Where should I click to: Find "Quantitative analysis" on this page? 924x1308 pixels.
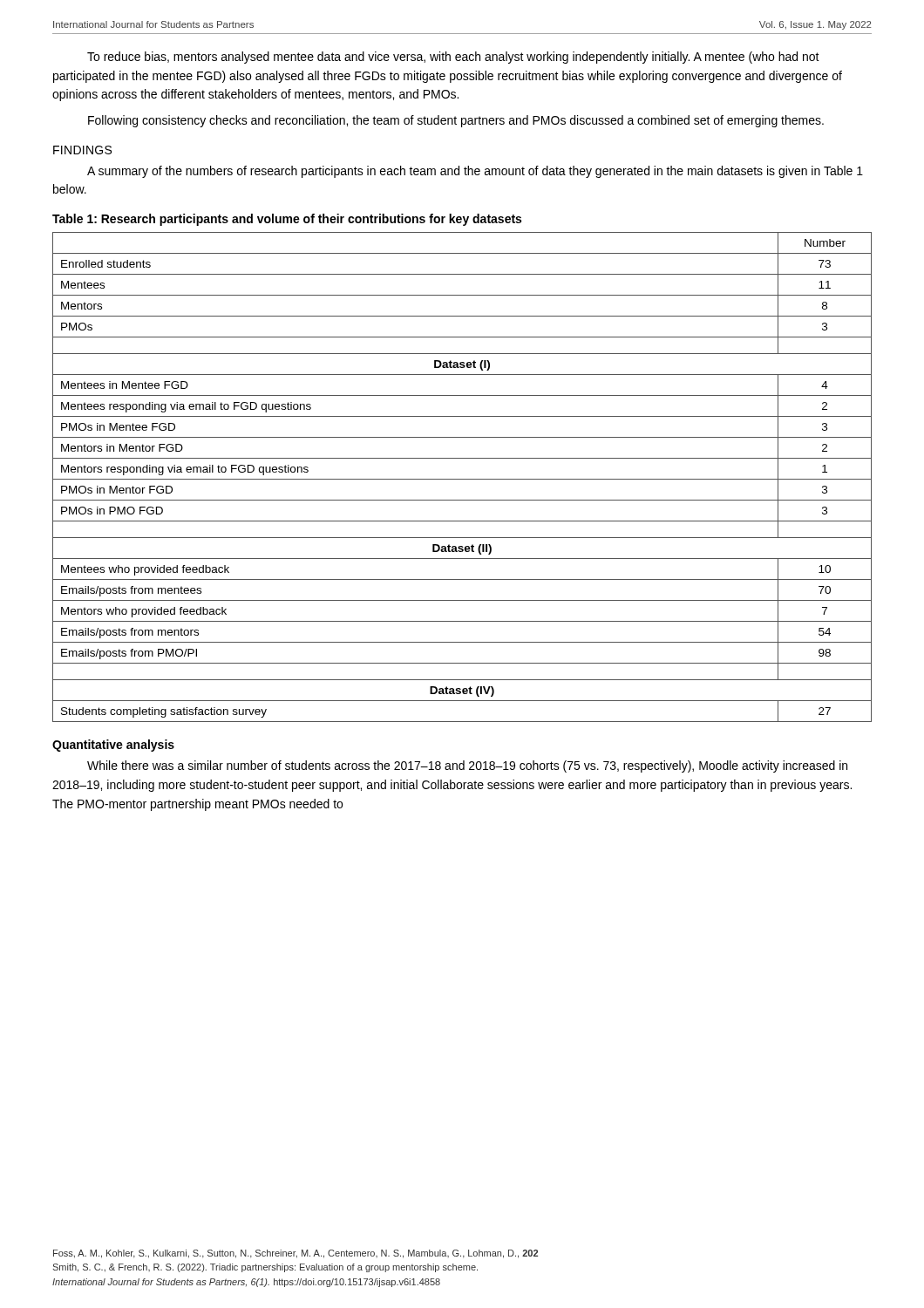(x=113, y=745)
